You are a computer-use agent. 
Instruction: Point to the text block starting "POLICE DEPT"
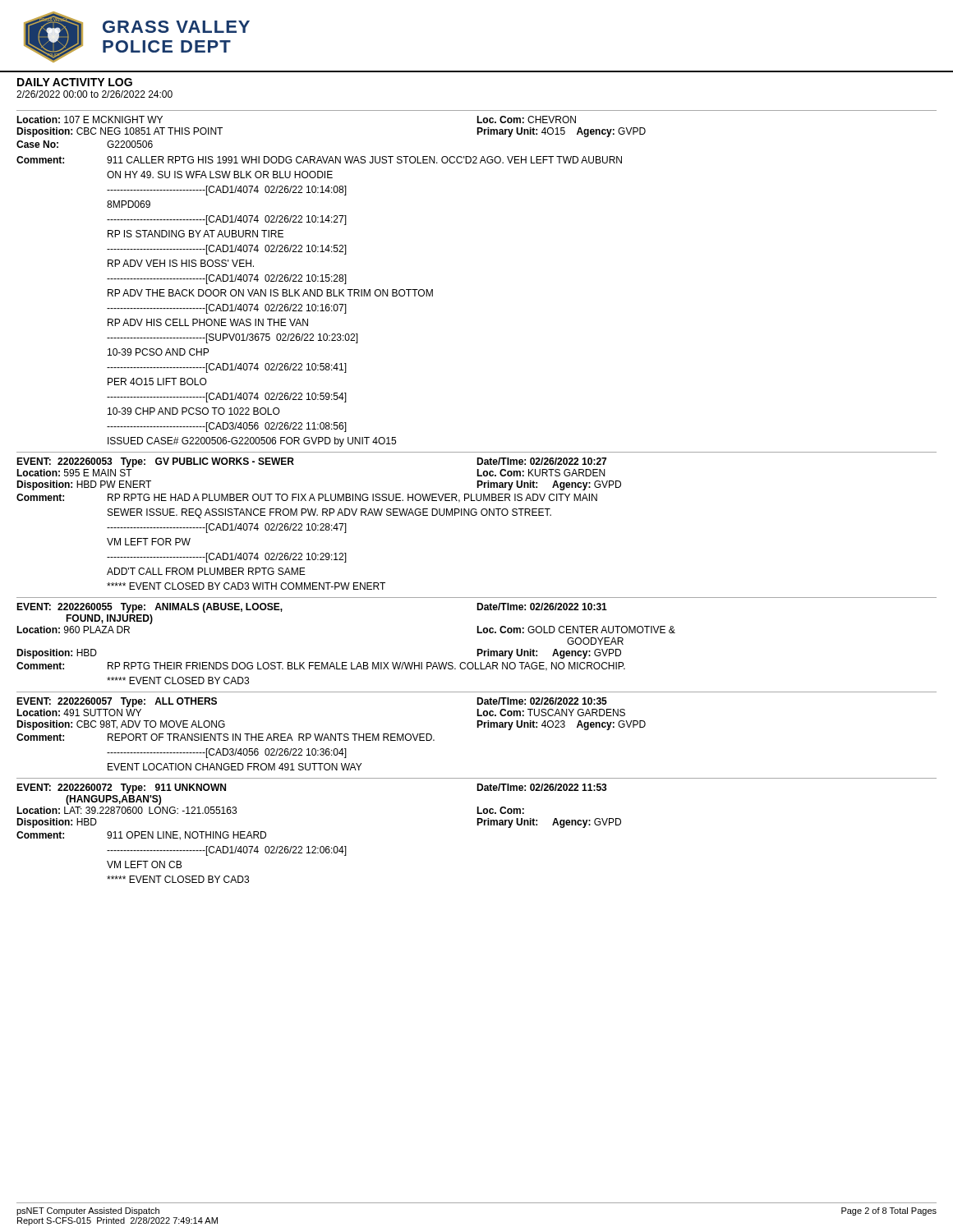coord(167,47)
